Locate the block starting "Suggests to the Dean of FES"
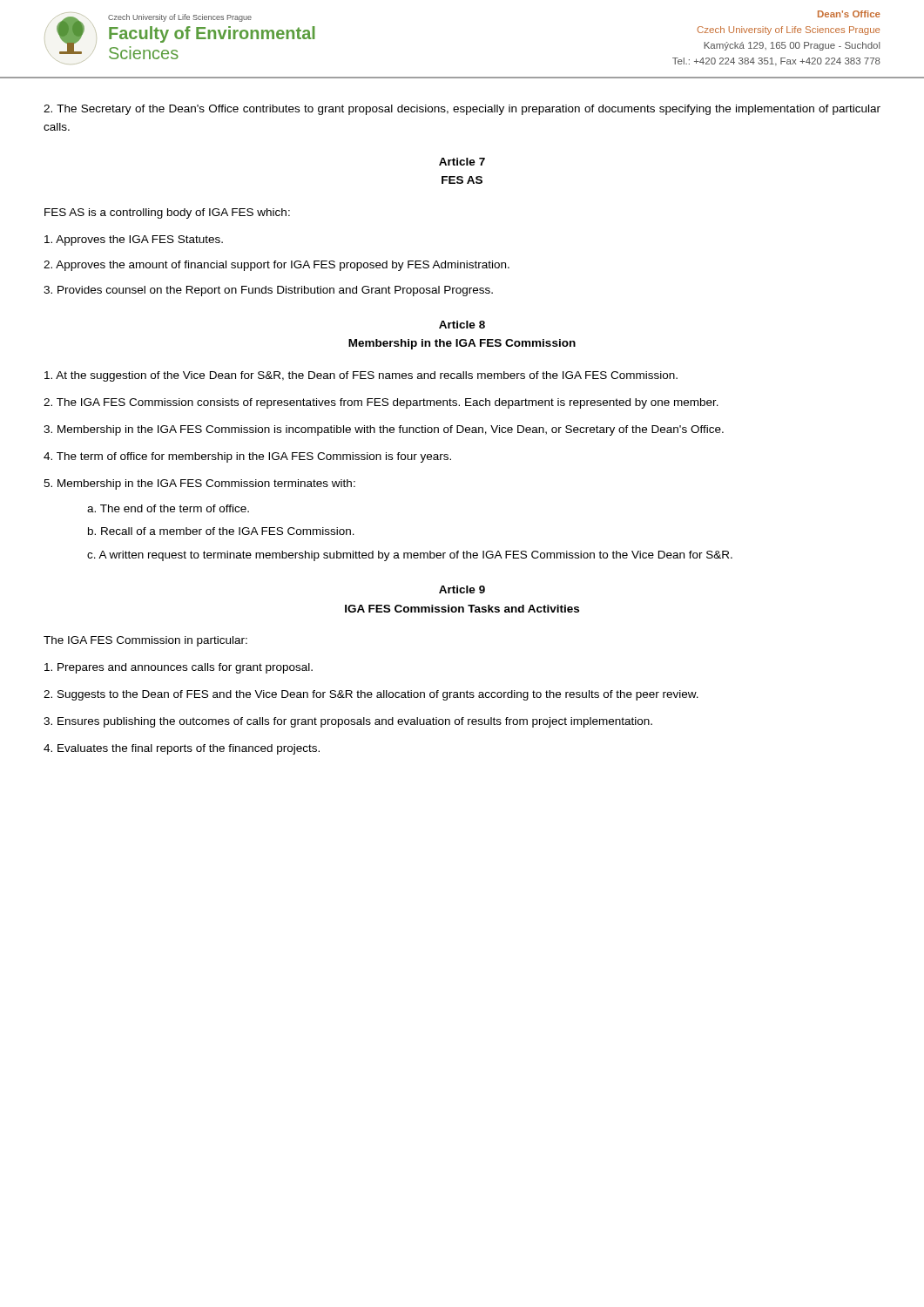The image size is (924, 1307). [x=371, y=694]
